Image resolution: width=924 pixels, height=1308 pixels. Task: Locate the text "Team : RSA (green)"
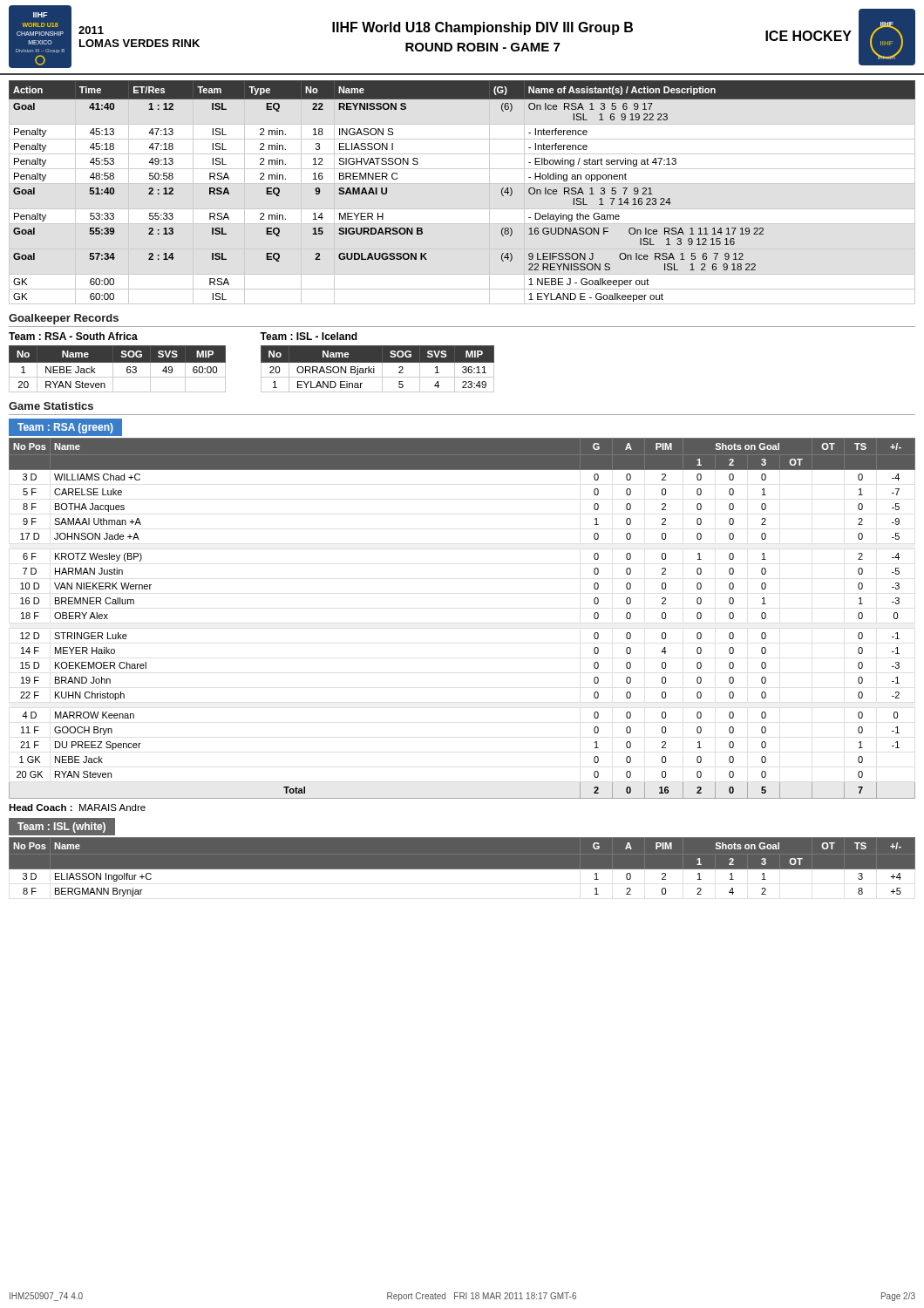tap(65, 427)
